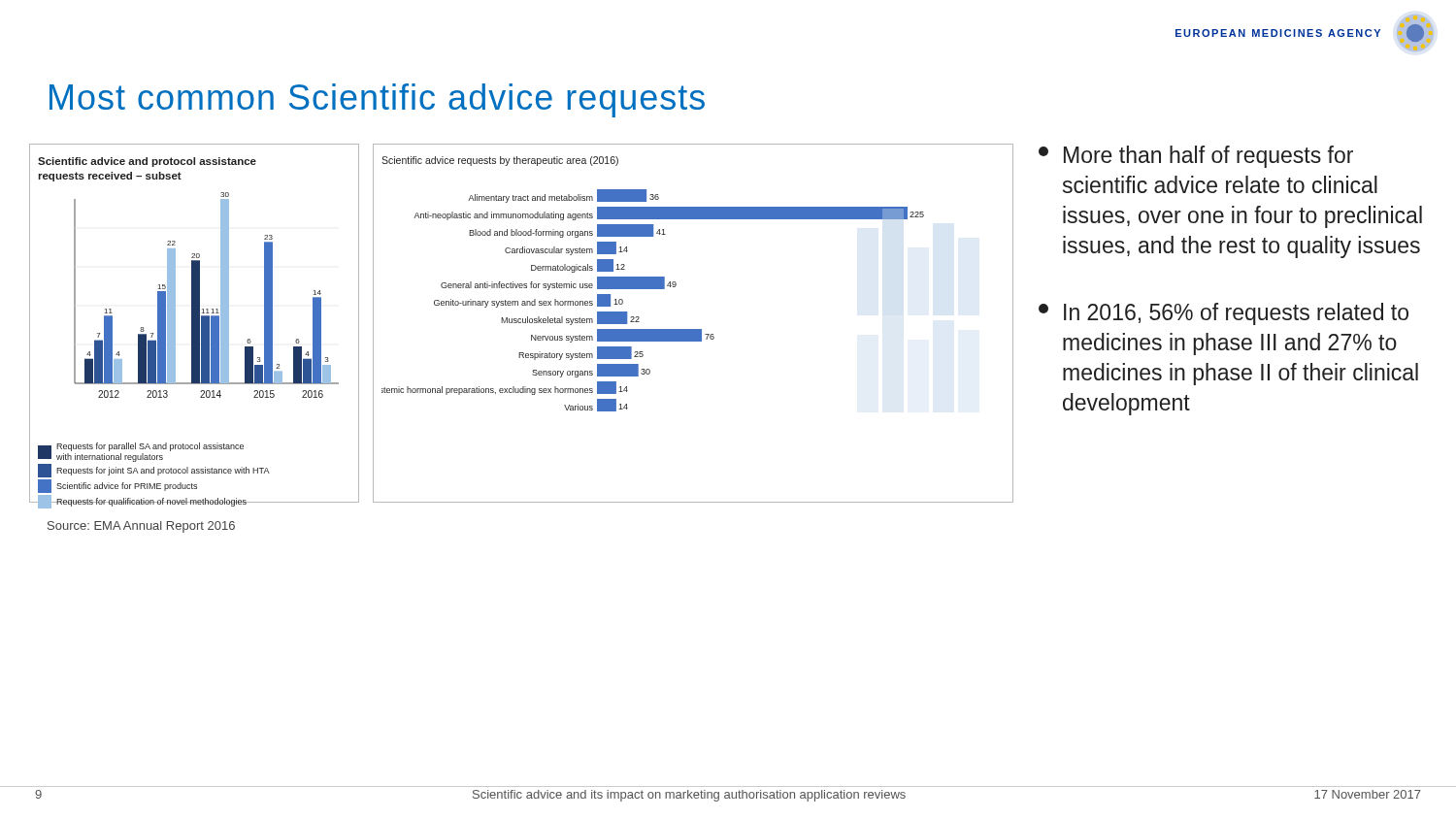This screenshot has width=1456, height=819.
Task: Click on the list item with the text "In 2016, 56% of requests"
Action: click(x=1233, y=358)
